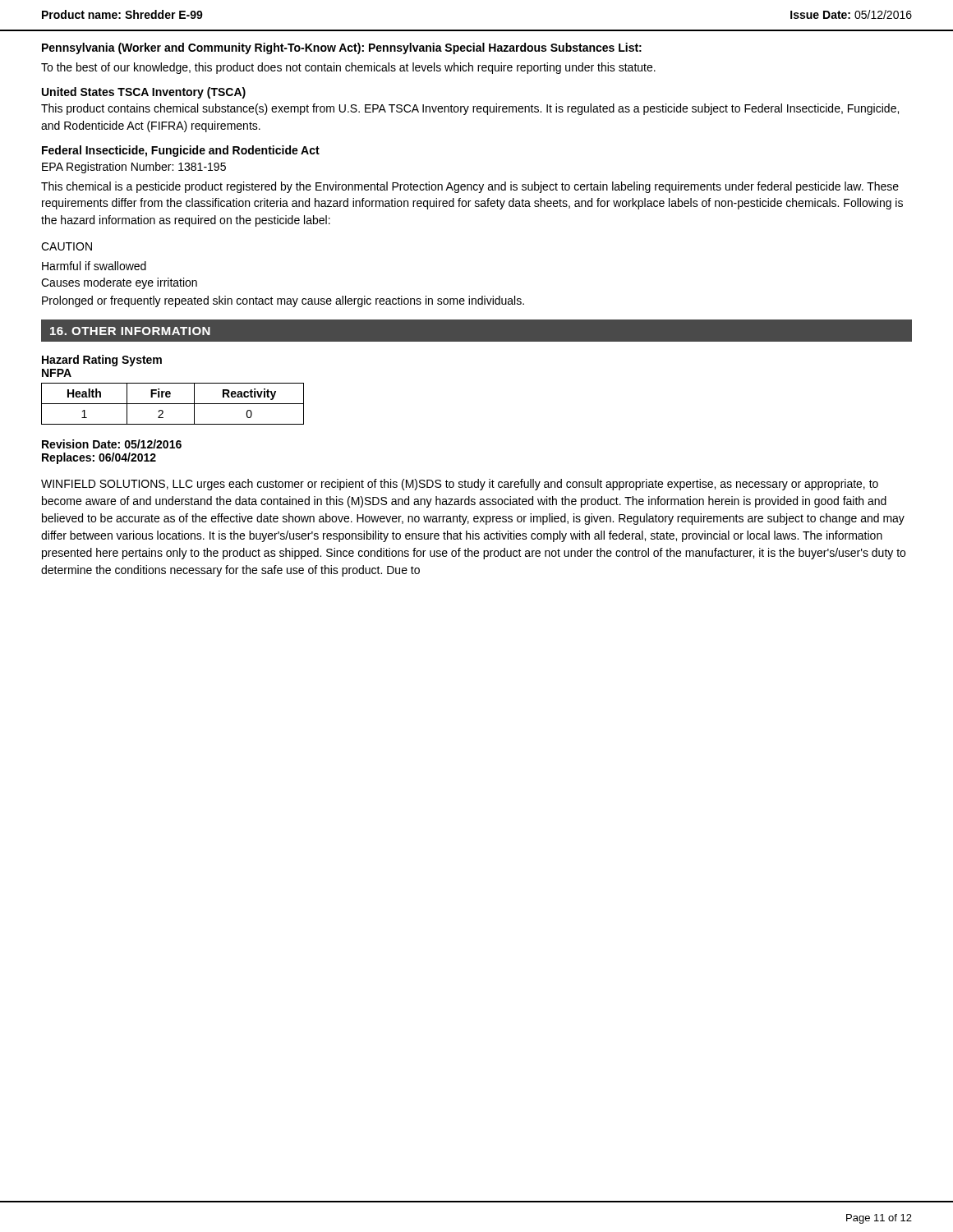Click on the element starting "WINFIELD SOLUTIONS, LLC"
The height and width of the screenshot is (1232, 953).
(474, 527)
